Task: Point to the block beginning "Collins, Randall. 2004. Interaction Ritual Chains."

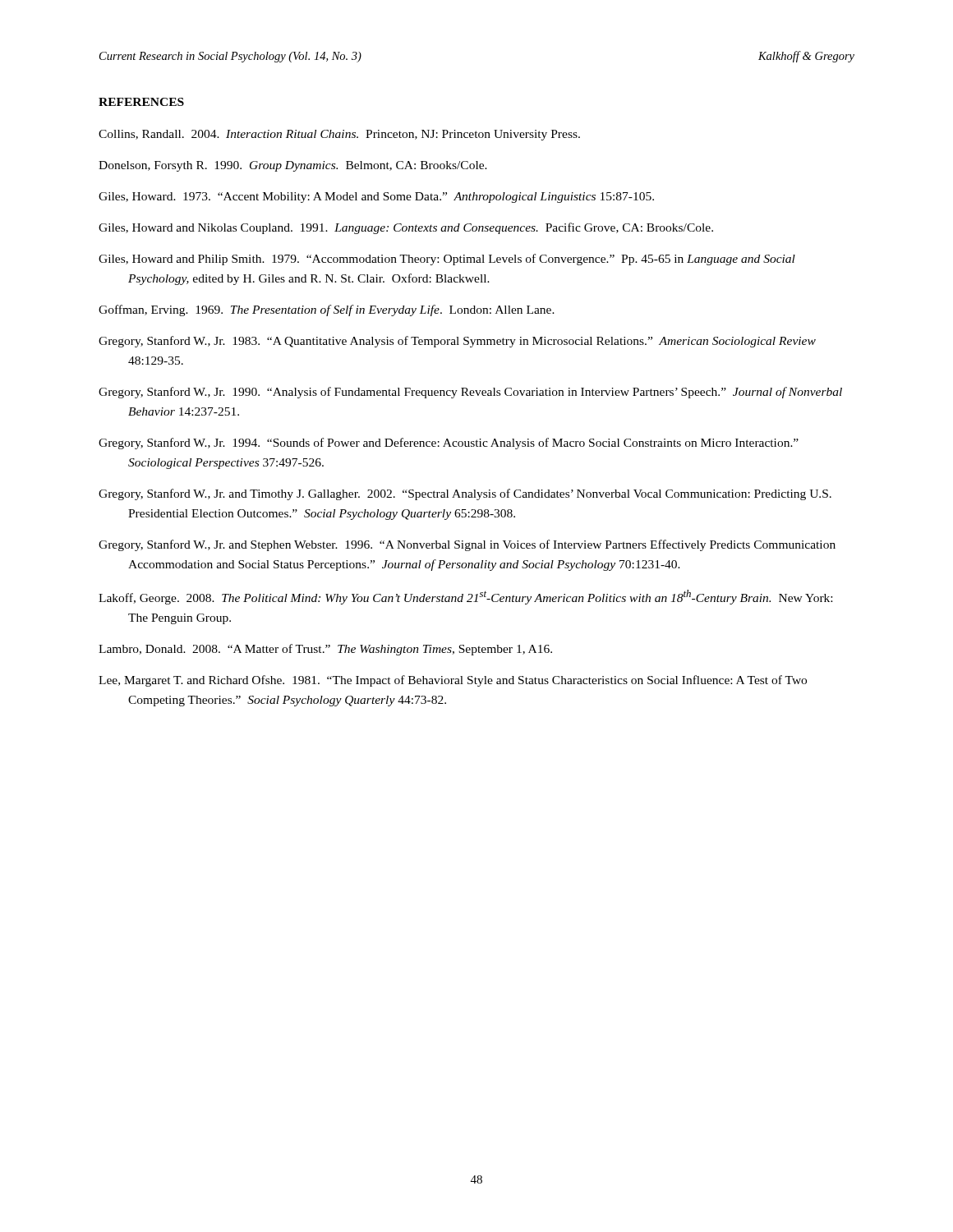Action: pos(340,133)
